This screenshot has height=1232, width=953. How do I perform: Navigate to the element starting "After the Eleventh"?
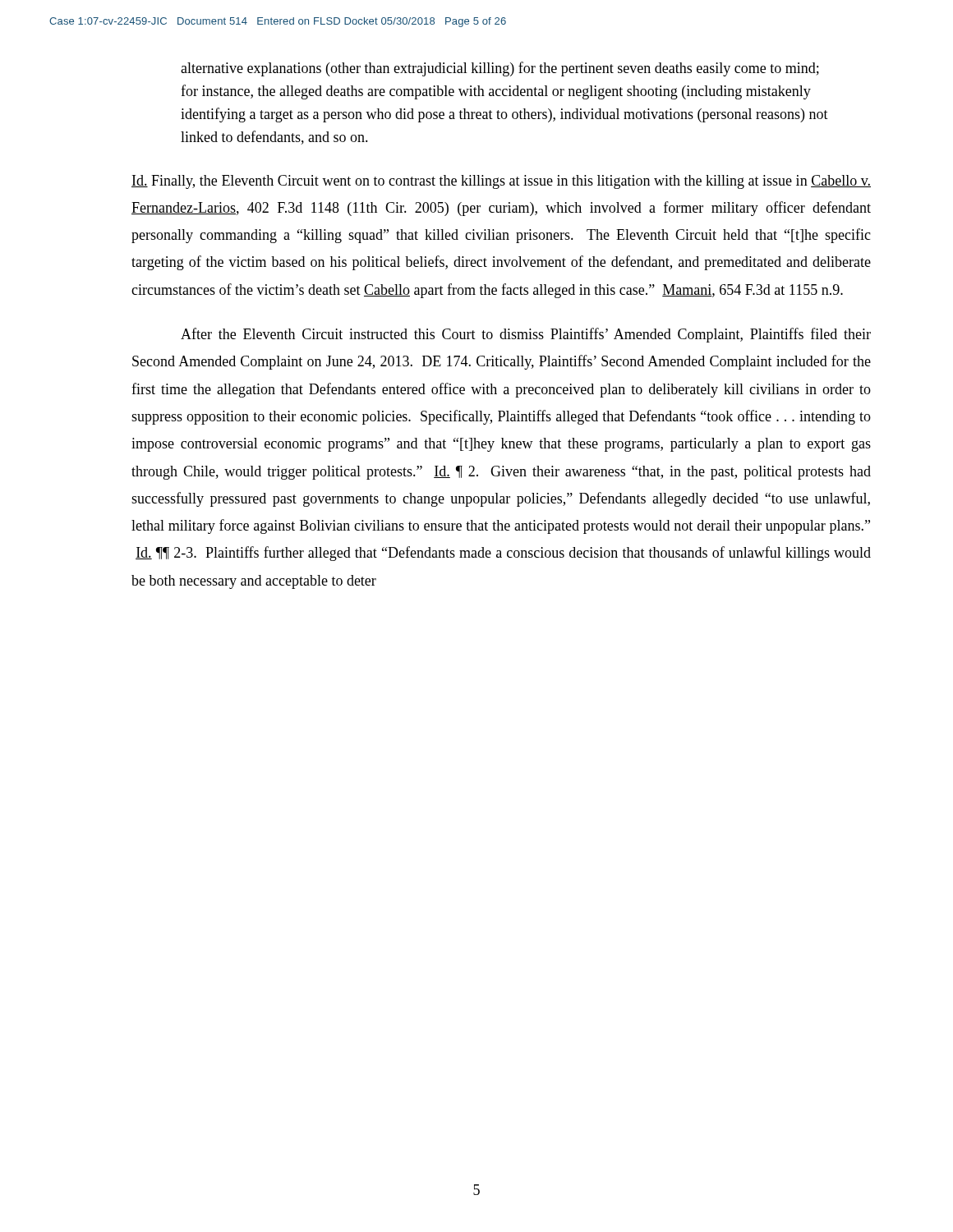501,457
